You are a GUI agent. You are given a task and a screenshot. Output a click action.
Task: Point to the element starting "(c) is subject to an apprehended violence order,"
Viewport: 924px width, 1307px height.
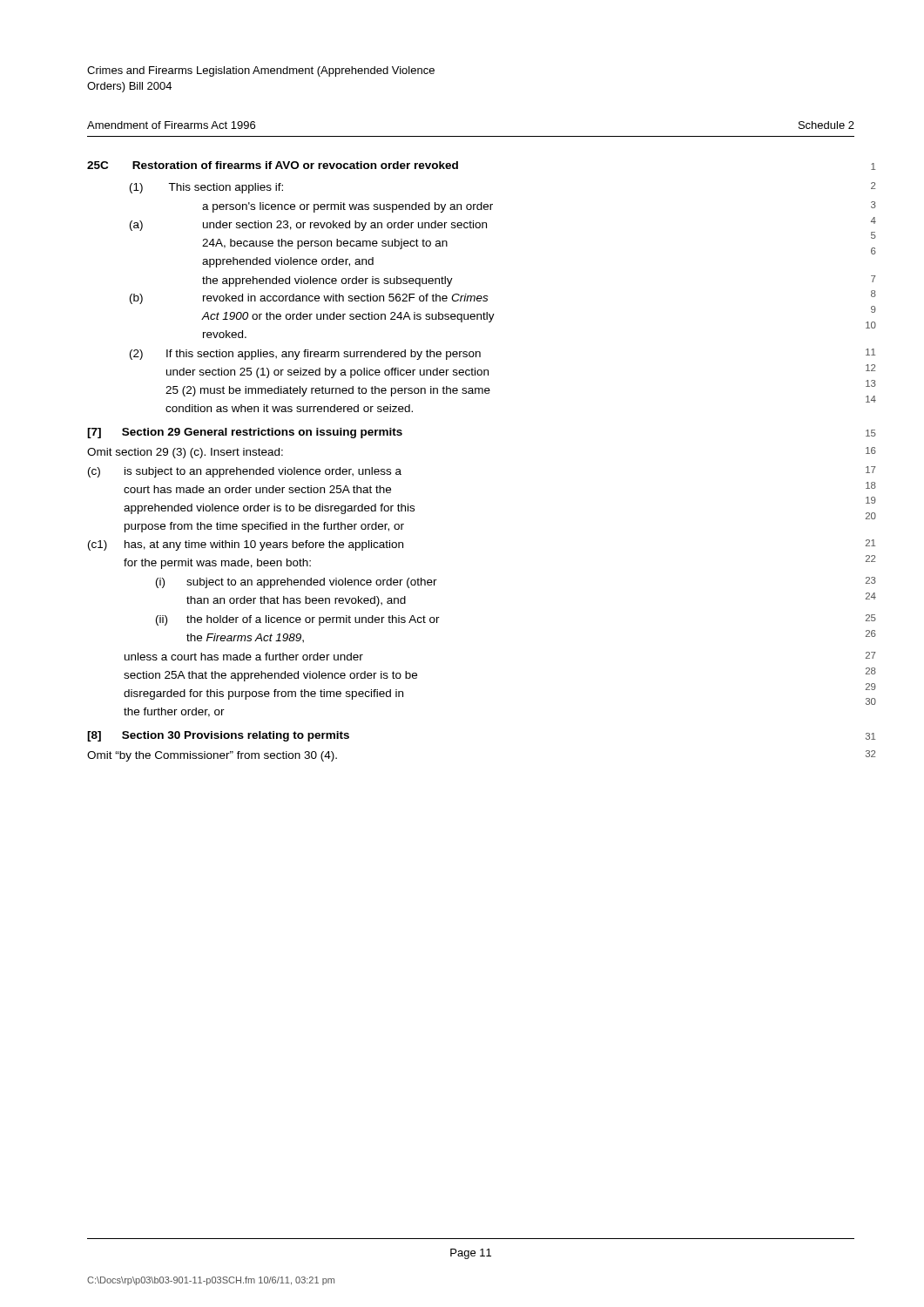point(264,472)
